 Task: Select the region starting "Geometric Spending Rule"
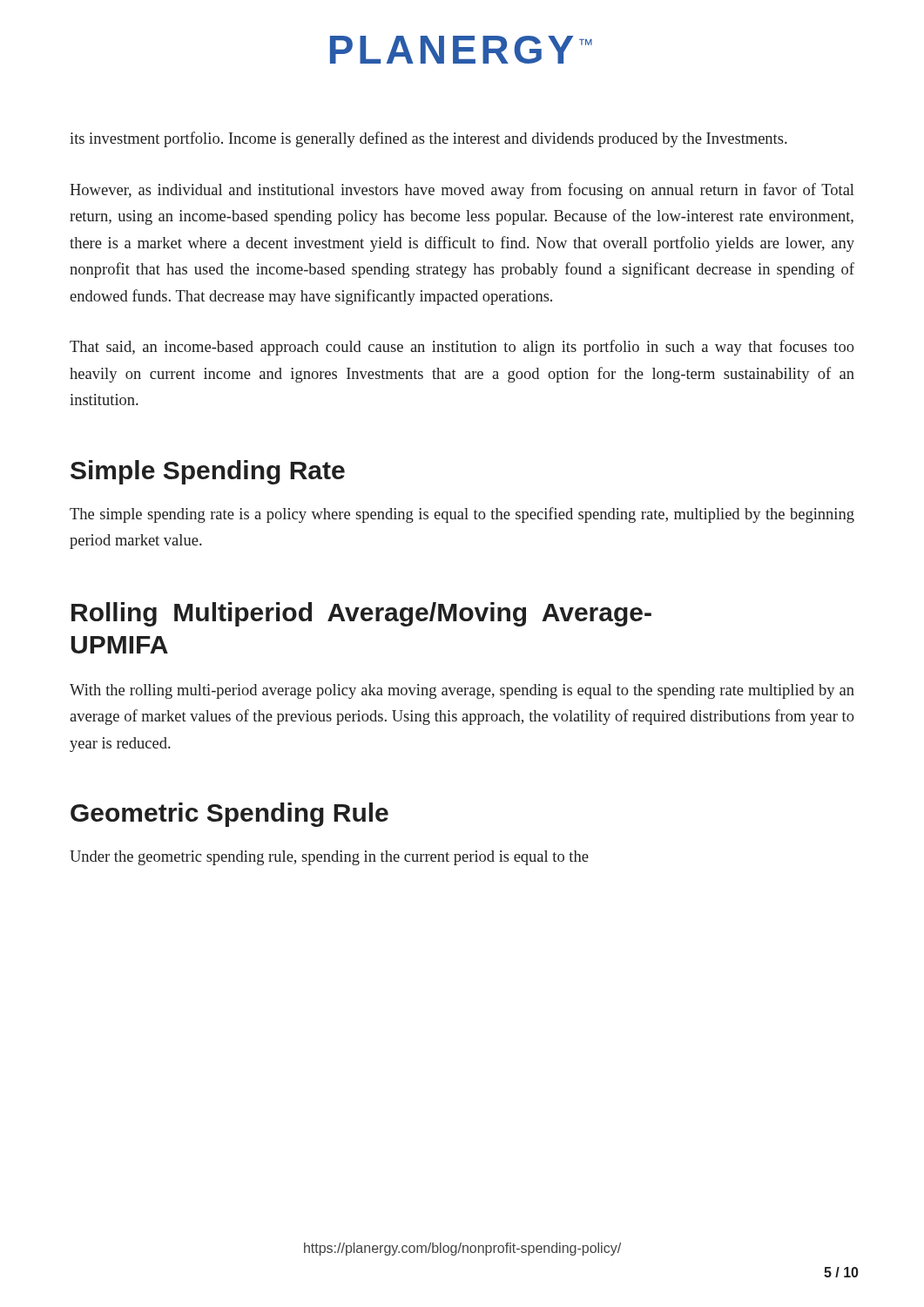[x=229, y=813]
